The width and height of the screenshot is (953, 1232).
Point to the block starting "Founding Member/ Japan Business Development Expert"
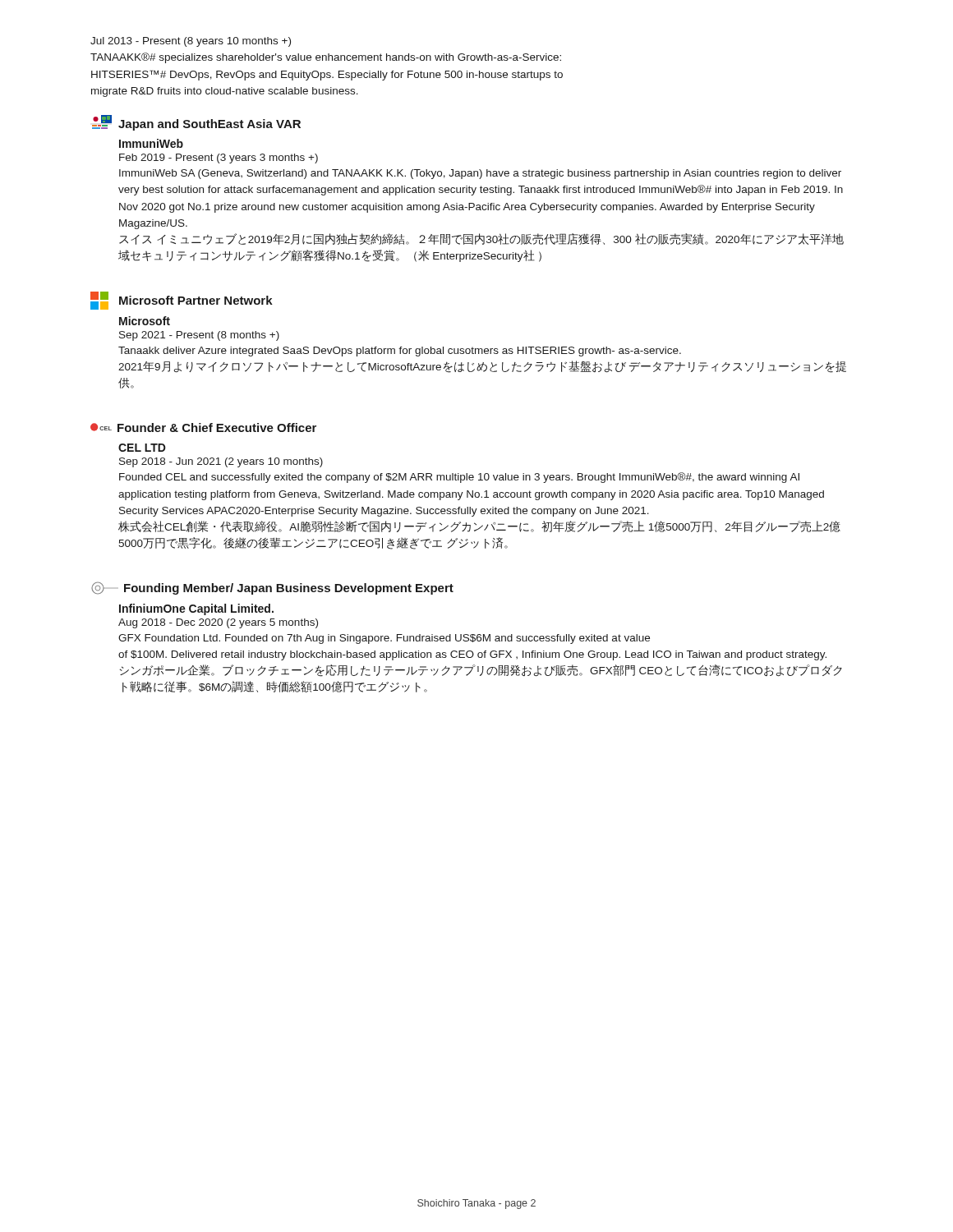click(272, 588)
